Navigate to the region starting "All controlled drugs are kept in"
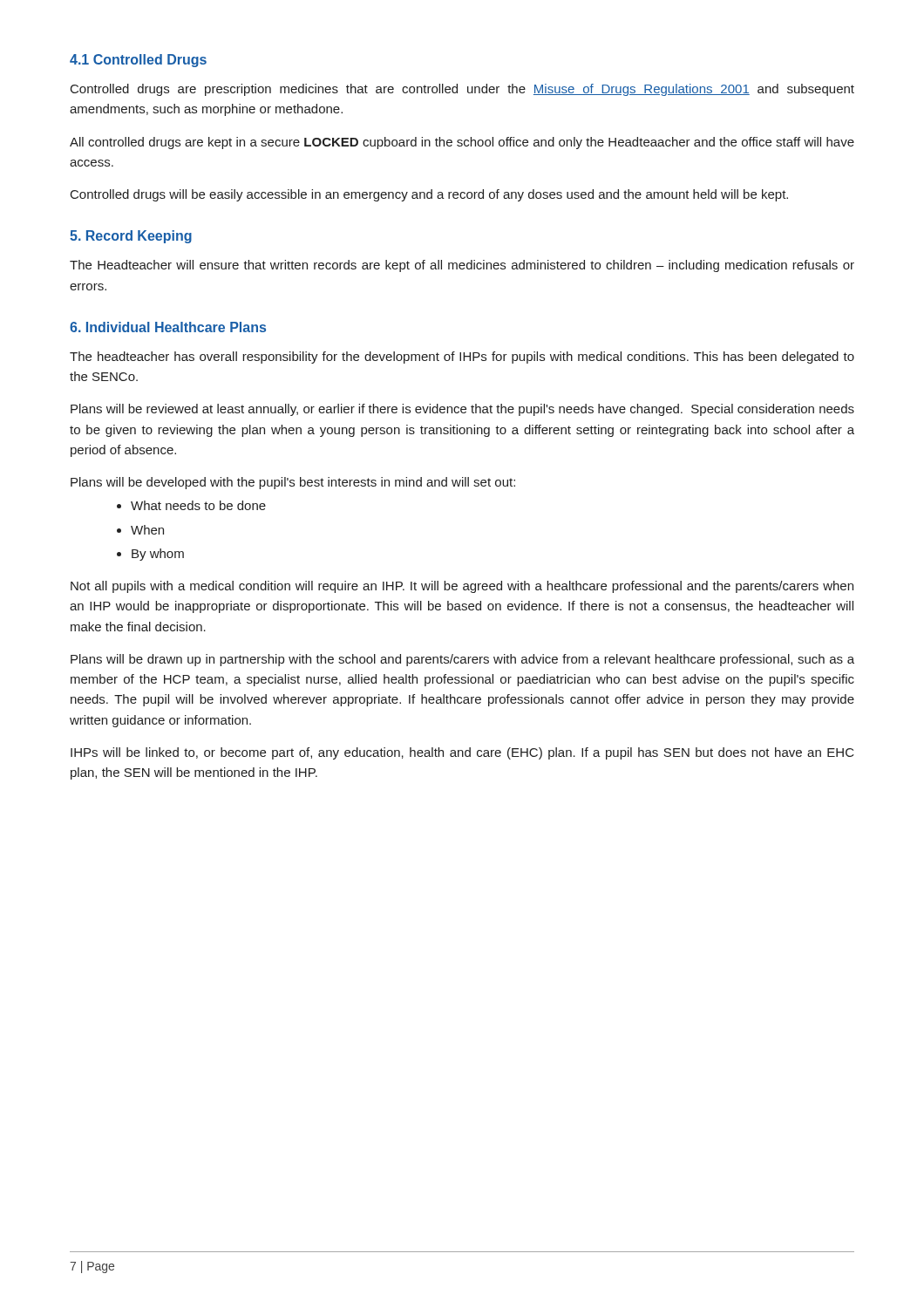Screen dimensions: 1308x924 [x=462, y=151]
